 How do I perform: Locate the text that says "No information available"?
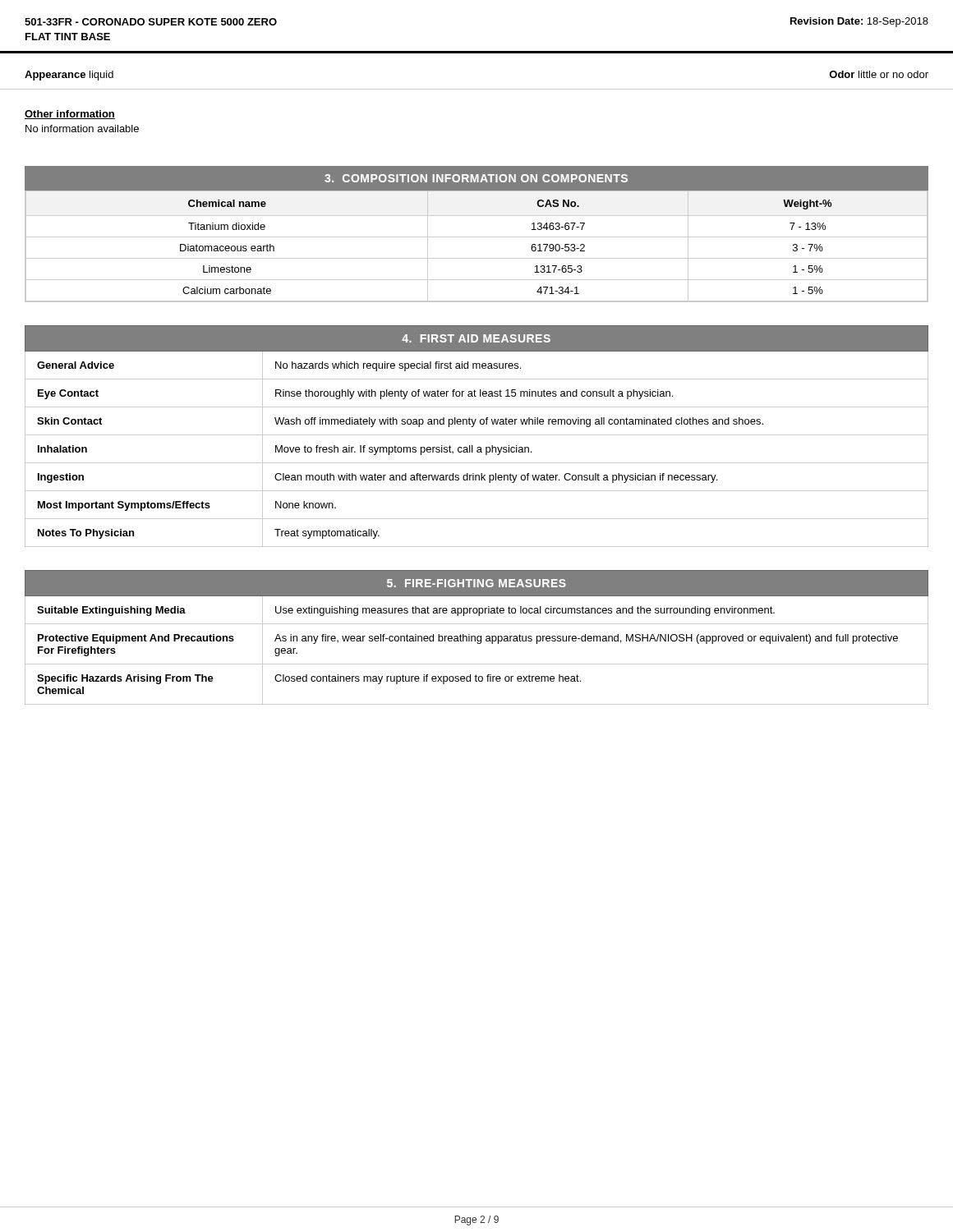click(82, 129)
